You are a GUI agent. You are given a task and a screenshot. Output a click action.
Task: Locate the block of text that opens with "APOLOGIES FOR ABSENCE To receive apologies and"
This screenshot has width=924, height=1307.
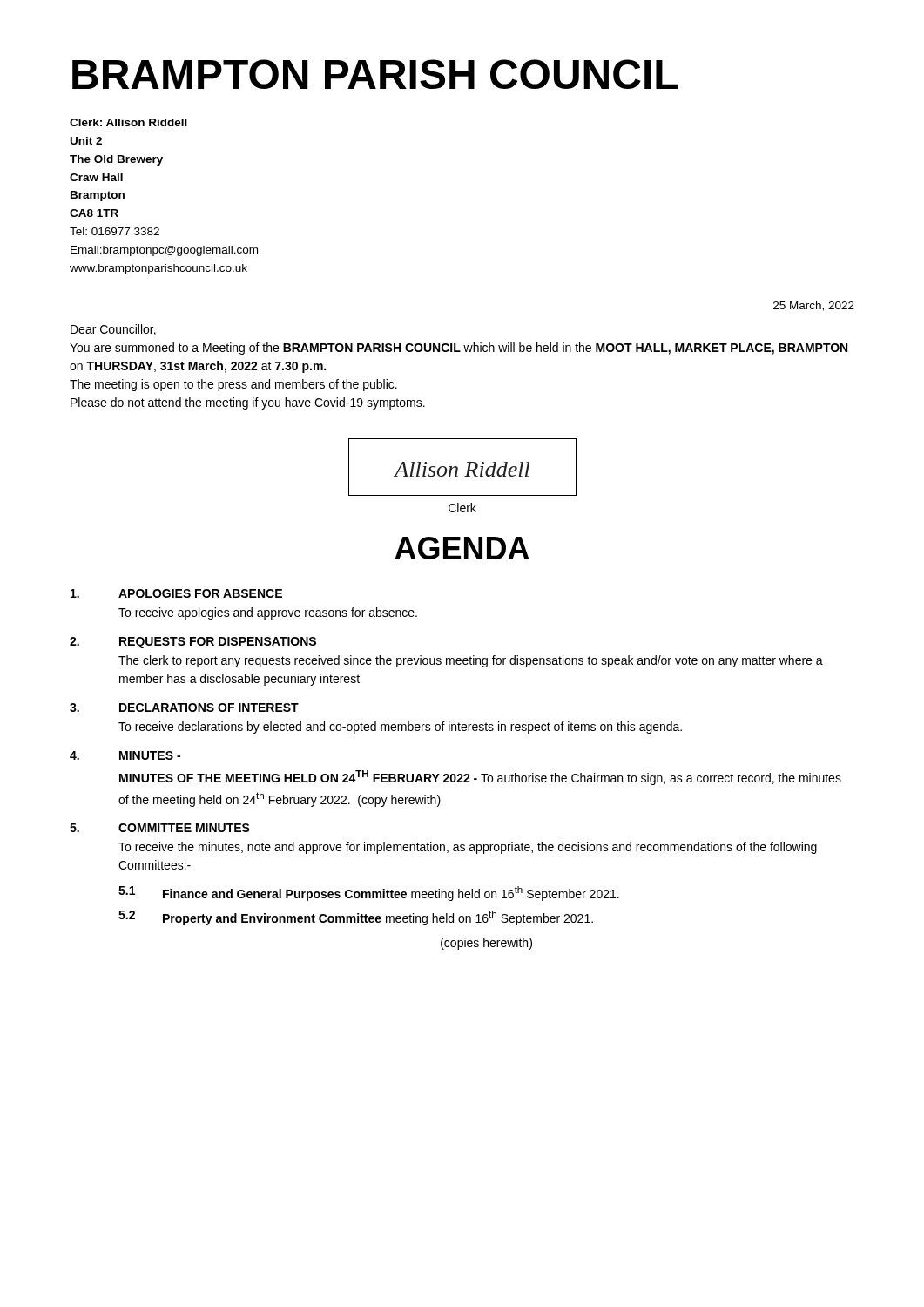click(x=176, y=593)
